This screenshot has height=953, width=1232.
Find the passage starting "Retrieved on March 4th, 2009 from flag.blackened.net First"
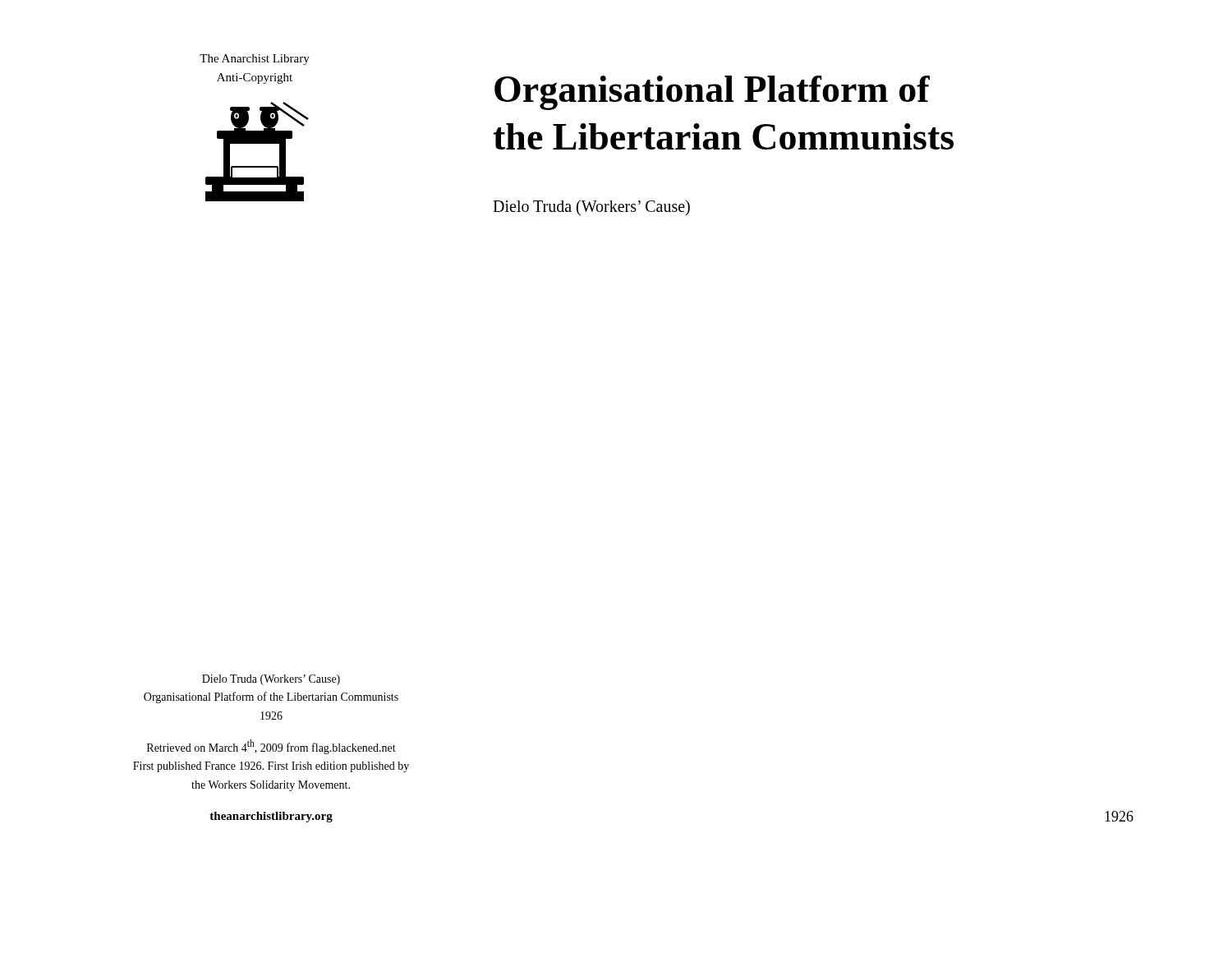(x=271, y=765)
